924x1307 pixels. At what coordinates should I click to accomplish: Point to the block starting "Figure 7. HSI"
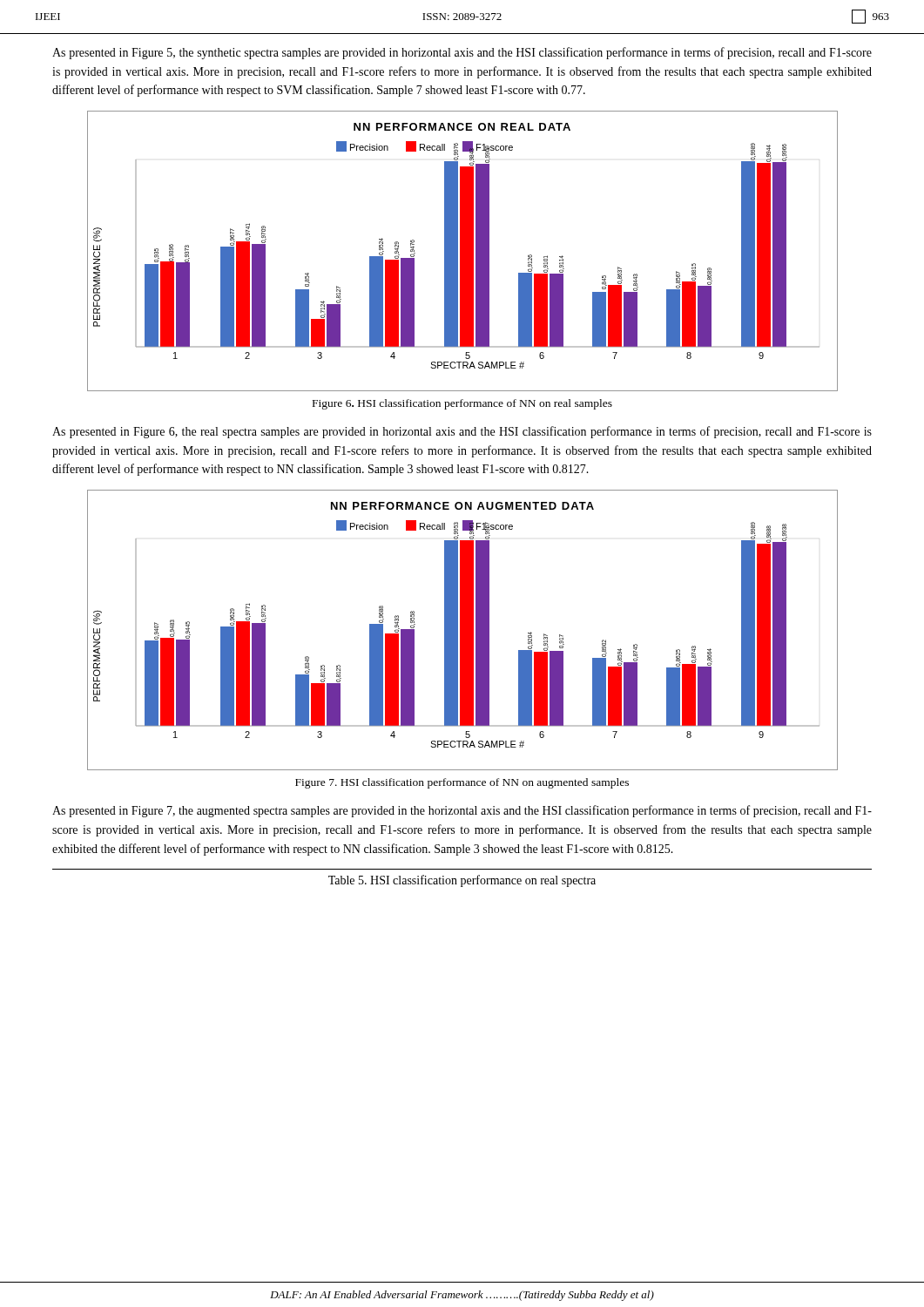[x=462, y=782]
